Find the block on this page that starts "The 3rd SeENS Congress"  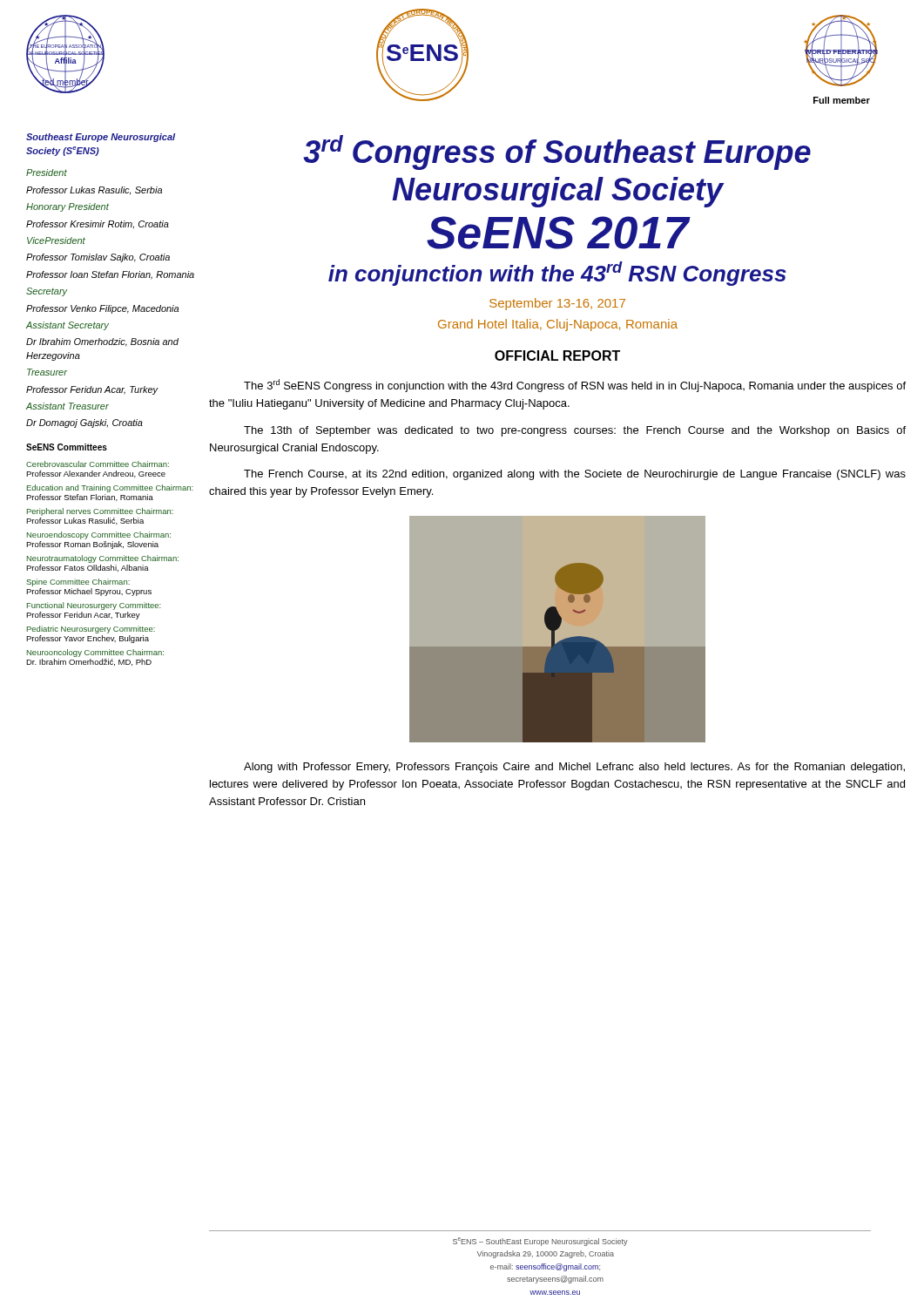tap(557, 394)
